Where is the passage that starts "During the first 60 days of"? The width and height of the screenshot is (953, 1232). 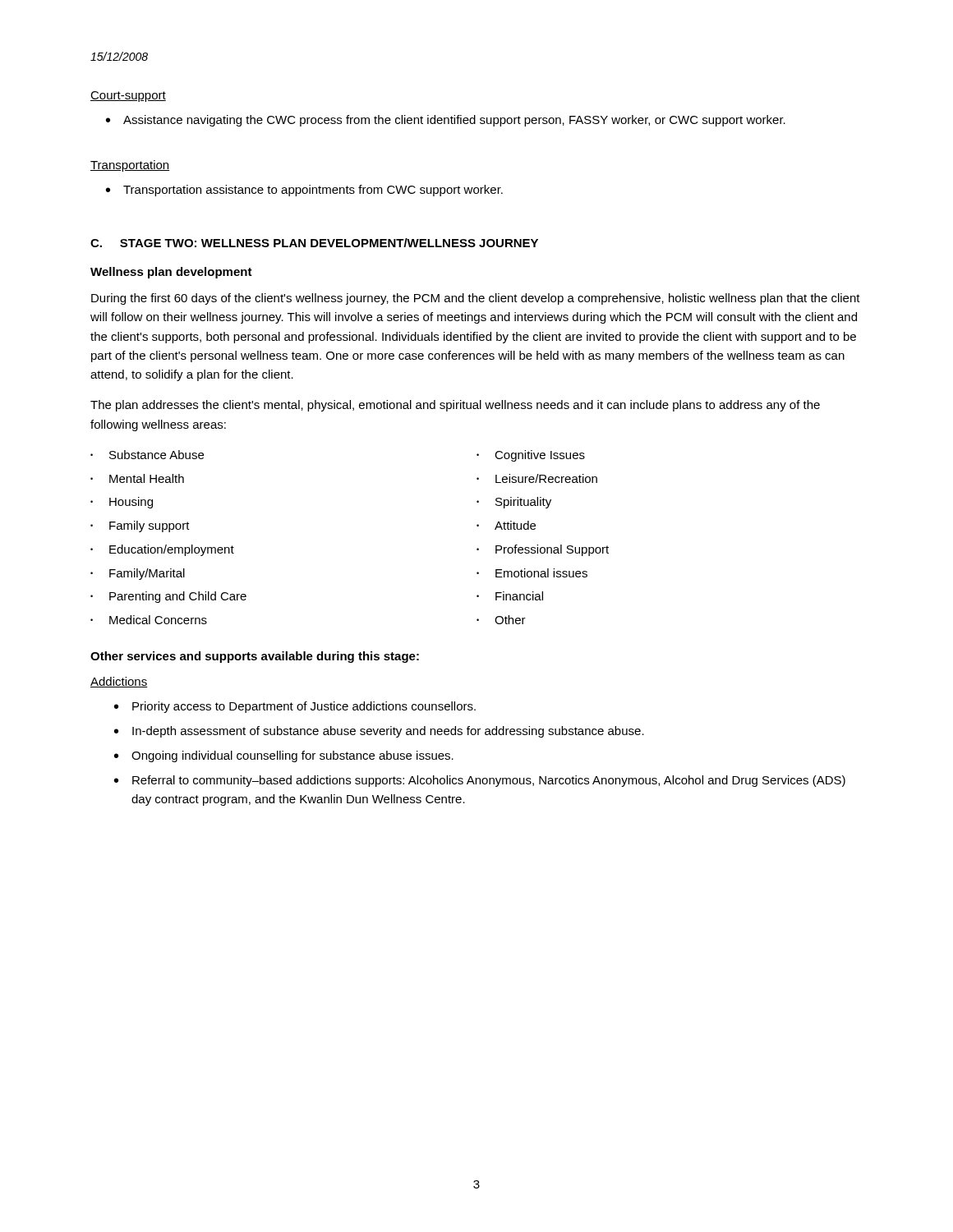tap(475, 336)
